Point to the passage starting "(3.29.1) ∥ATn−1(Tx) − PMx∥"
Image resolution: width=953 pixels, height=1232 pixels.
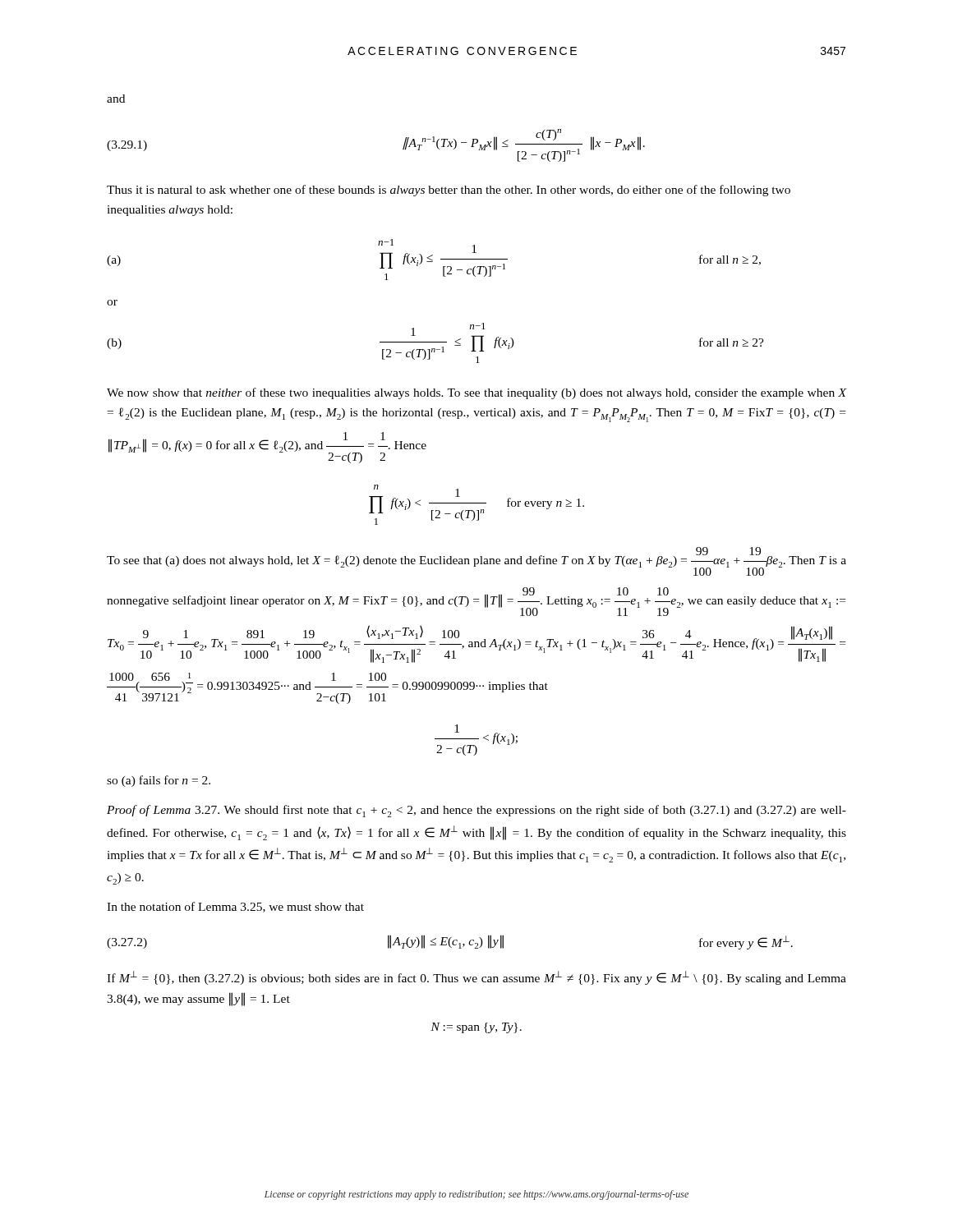tap(476, 144)
